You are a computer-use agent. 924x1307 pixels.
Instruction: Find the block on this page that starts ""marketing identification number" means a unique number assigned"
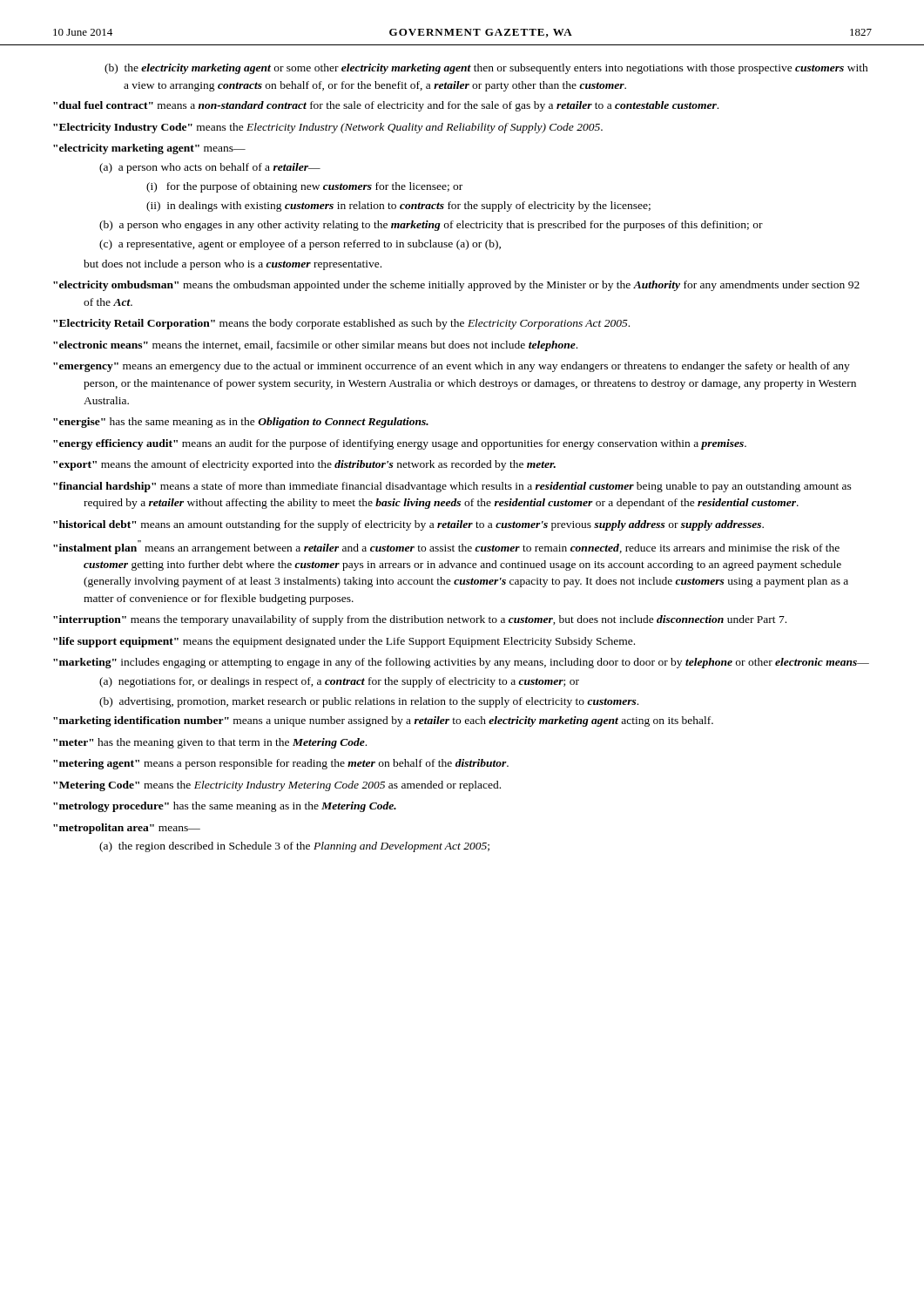pos(383,720)
